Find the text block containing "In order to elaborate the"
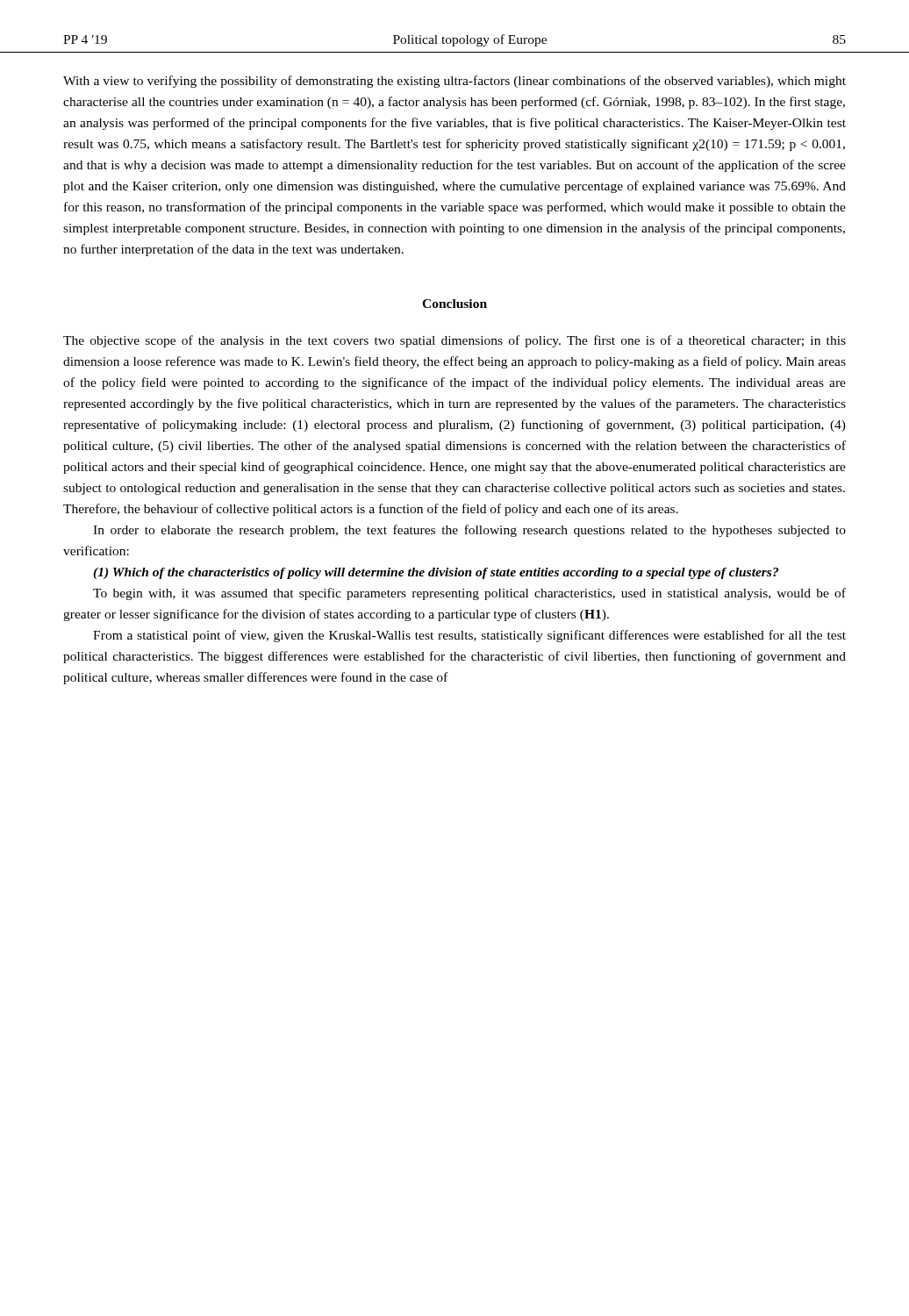Image resolution: width=909 pixels, height=1316 pixels. tap(454, 541)
